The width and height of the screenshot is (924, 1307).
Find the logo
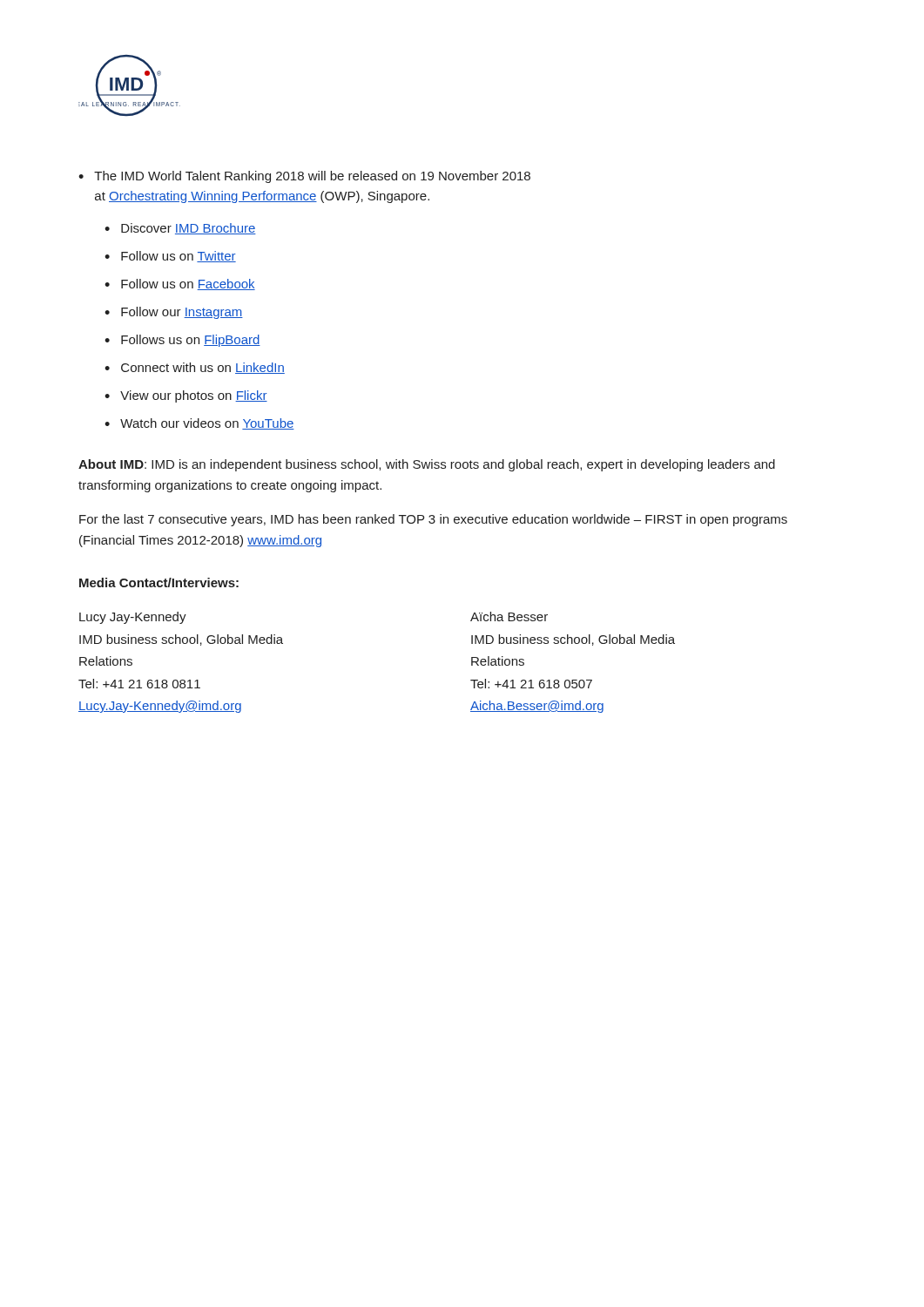point(462,93)
